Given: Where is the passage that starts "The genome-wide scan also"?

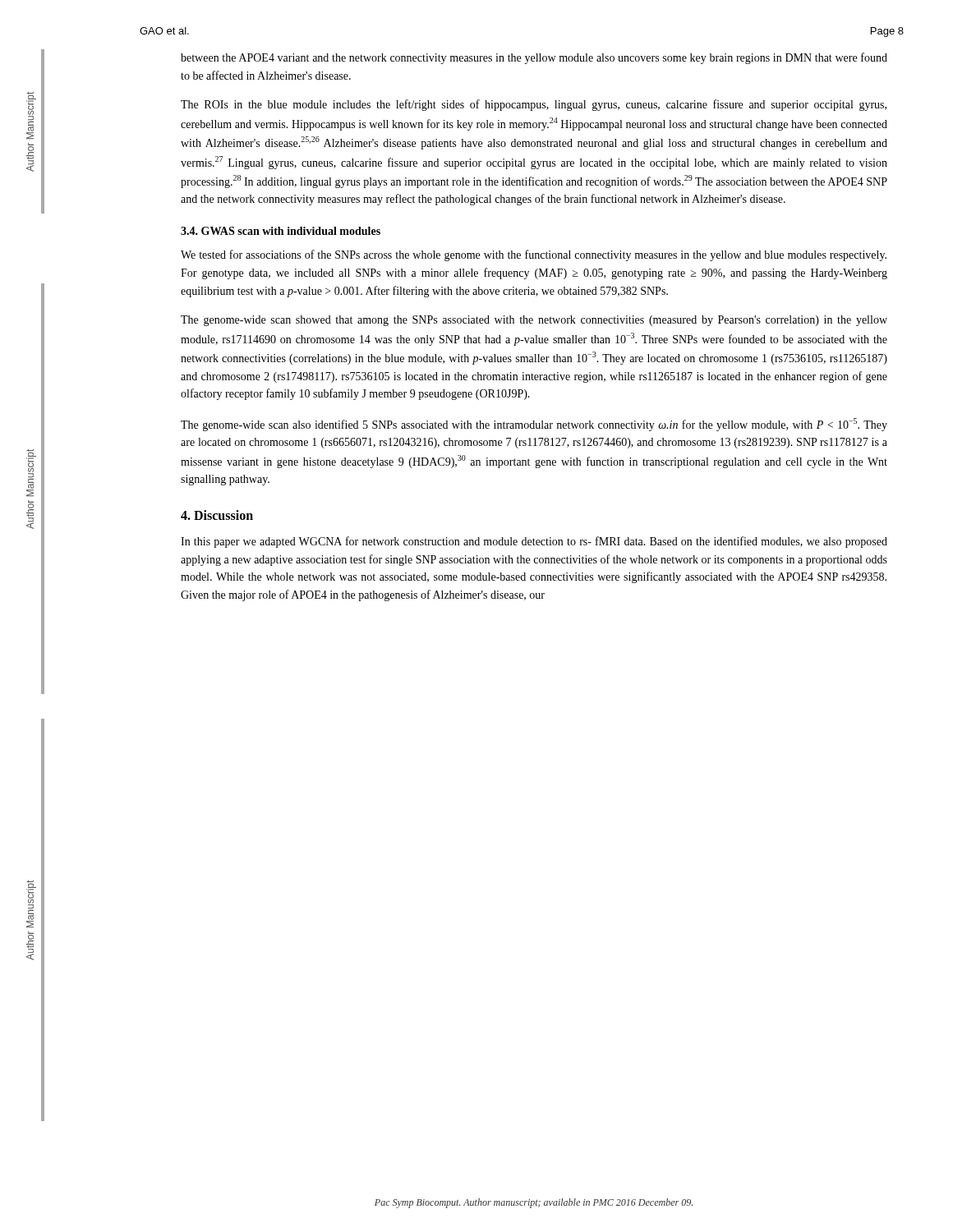Looking at the screenshot, I should click(x=534, y=451).
